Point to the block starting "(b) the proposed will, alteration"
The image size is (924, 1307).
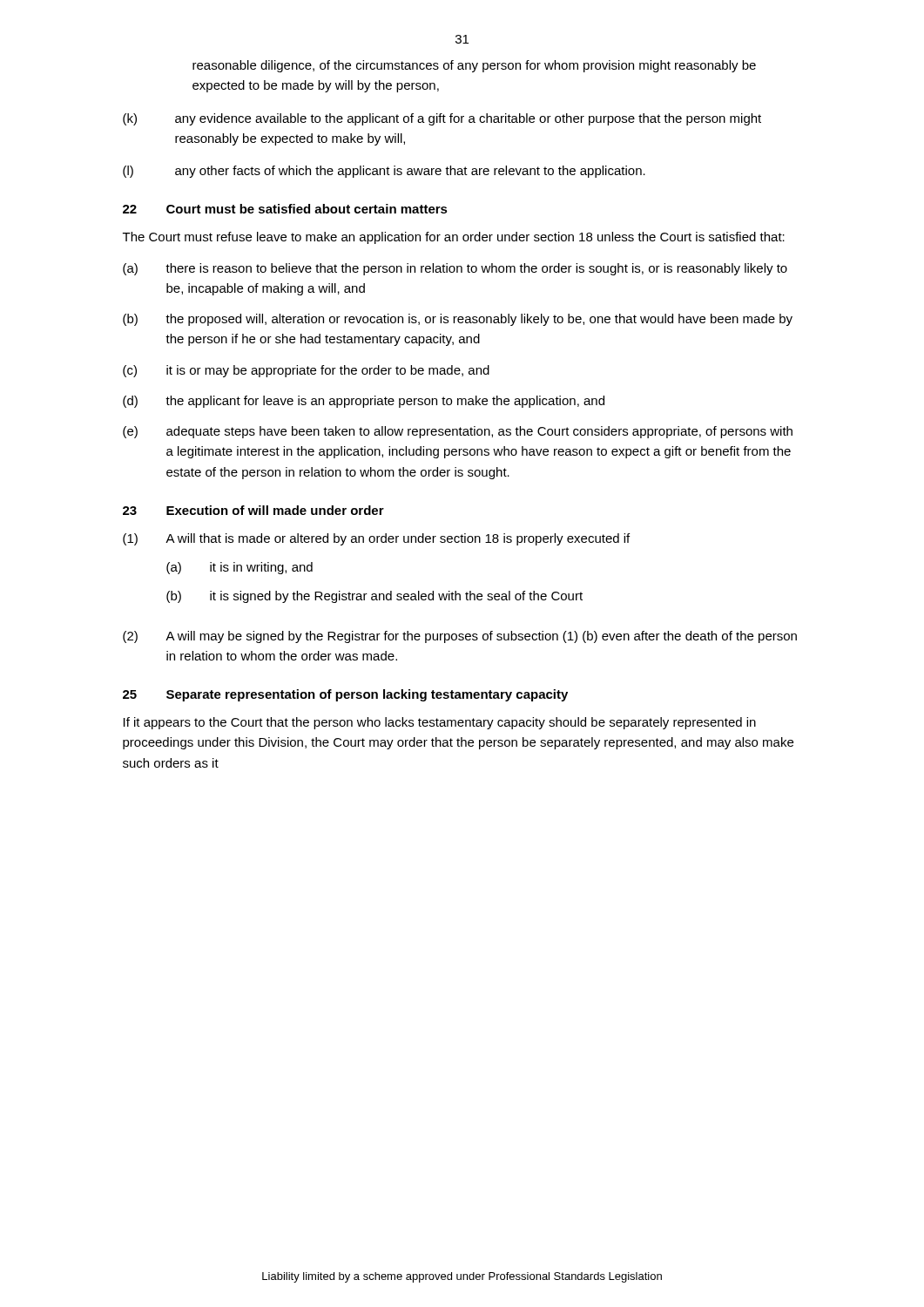(462, 329)
